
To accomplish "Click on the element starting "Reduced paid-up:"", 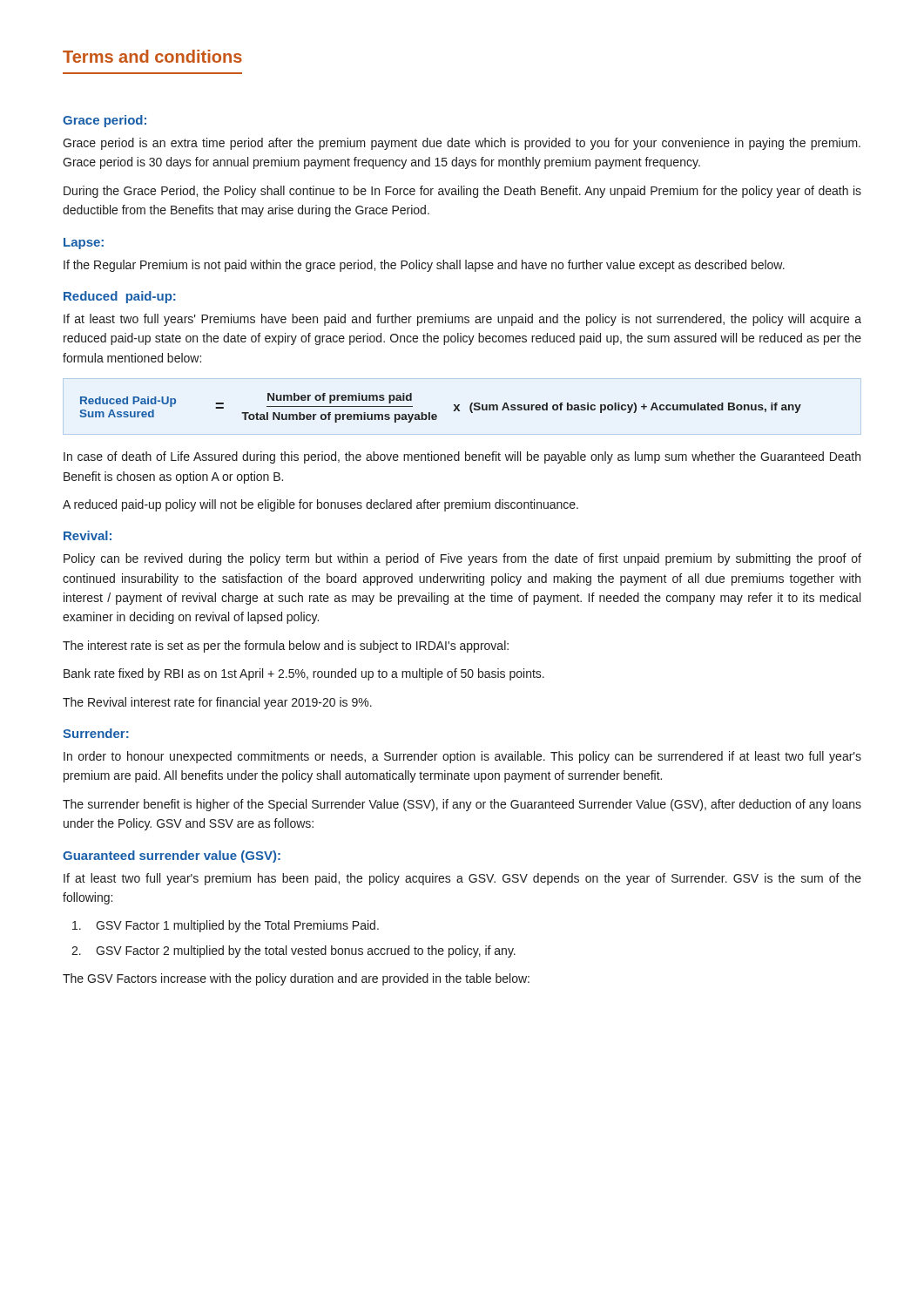I will (120, 296).
